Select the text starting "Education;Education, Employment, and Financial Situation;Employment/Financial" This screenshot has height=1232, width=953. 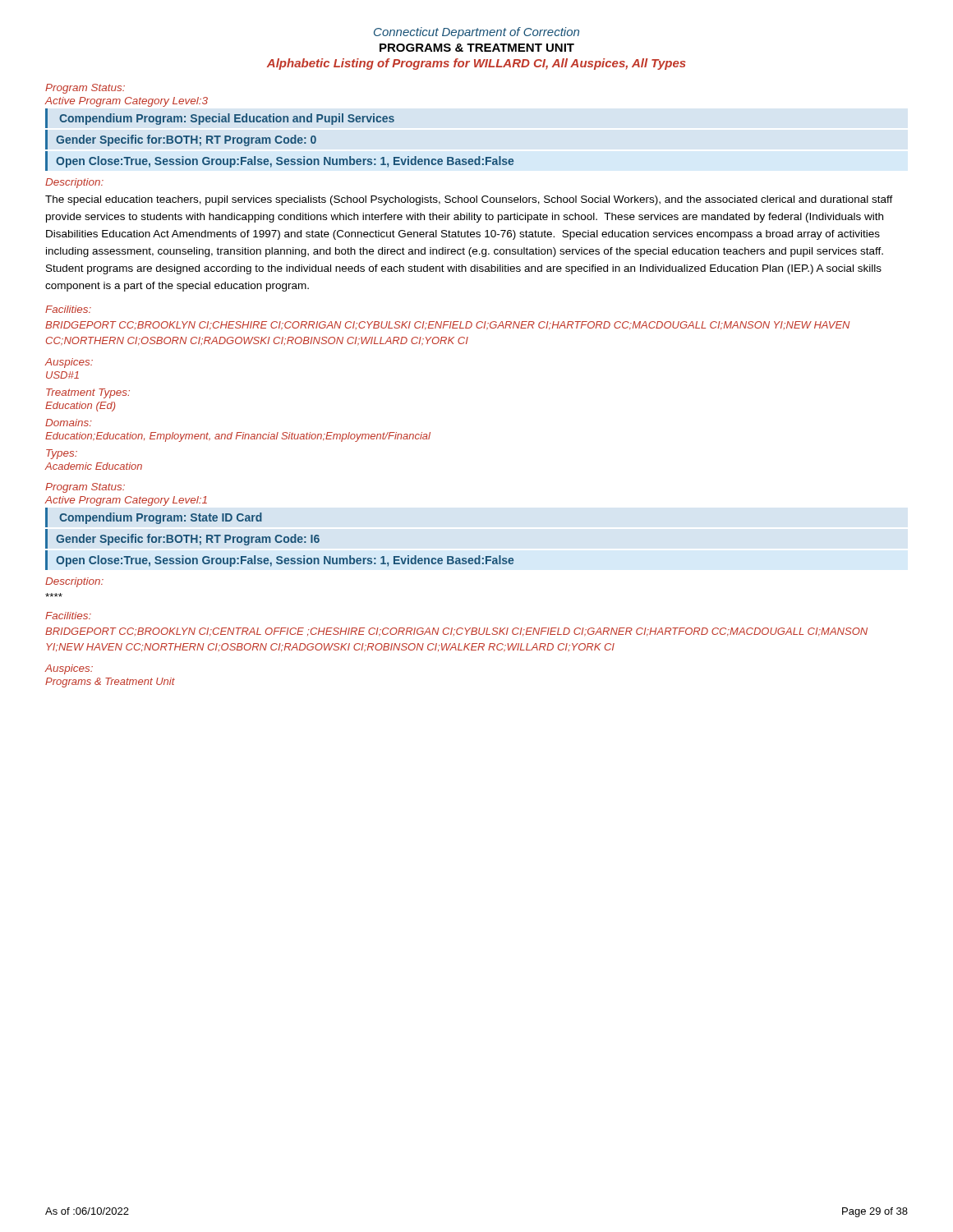pos(238,435)
